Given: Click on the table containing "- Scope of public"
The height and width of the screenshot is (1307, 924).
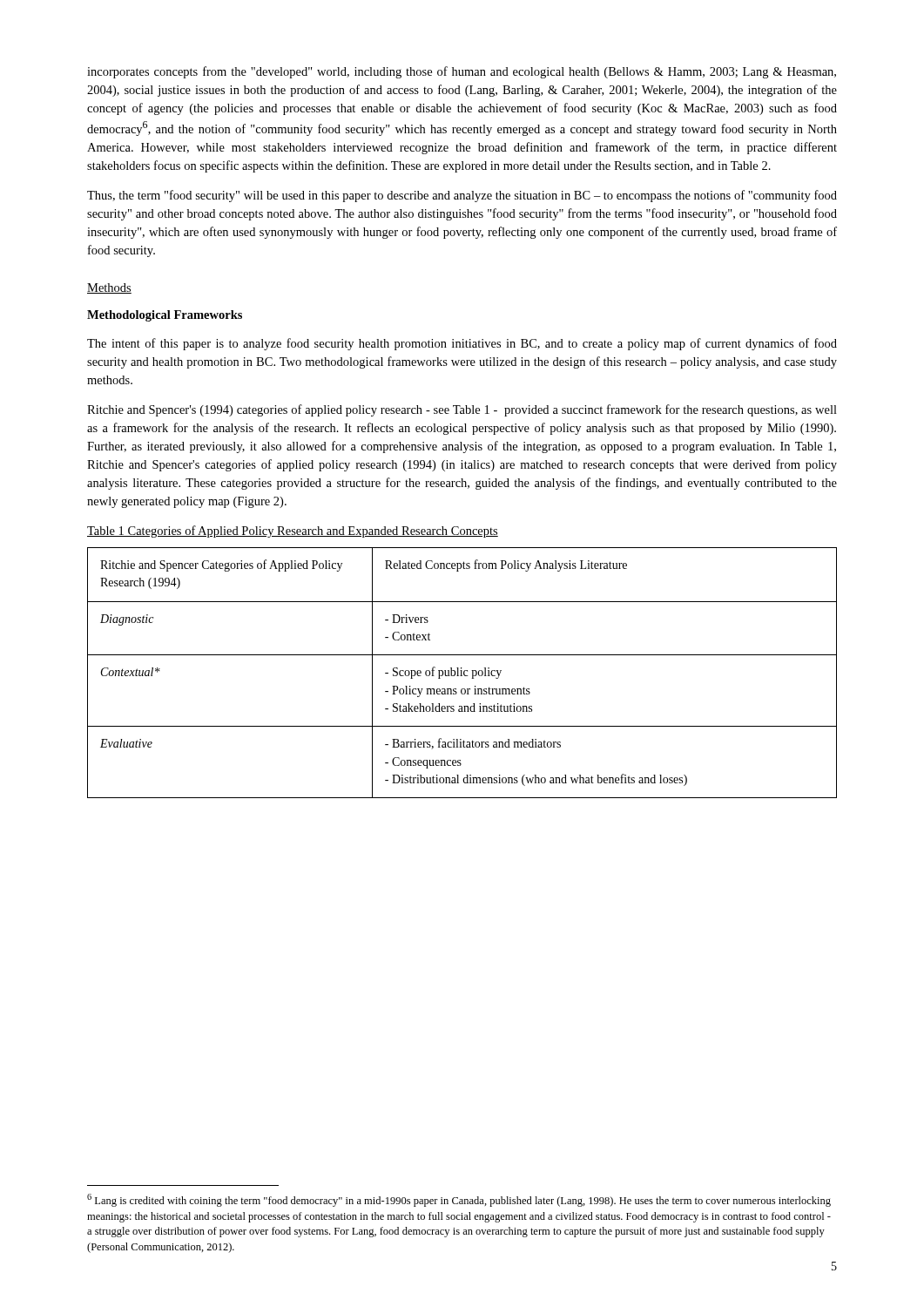Looking at the screenshot, I should pyautogui.click(x=462, y=673).
